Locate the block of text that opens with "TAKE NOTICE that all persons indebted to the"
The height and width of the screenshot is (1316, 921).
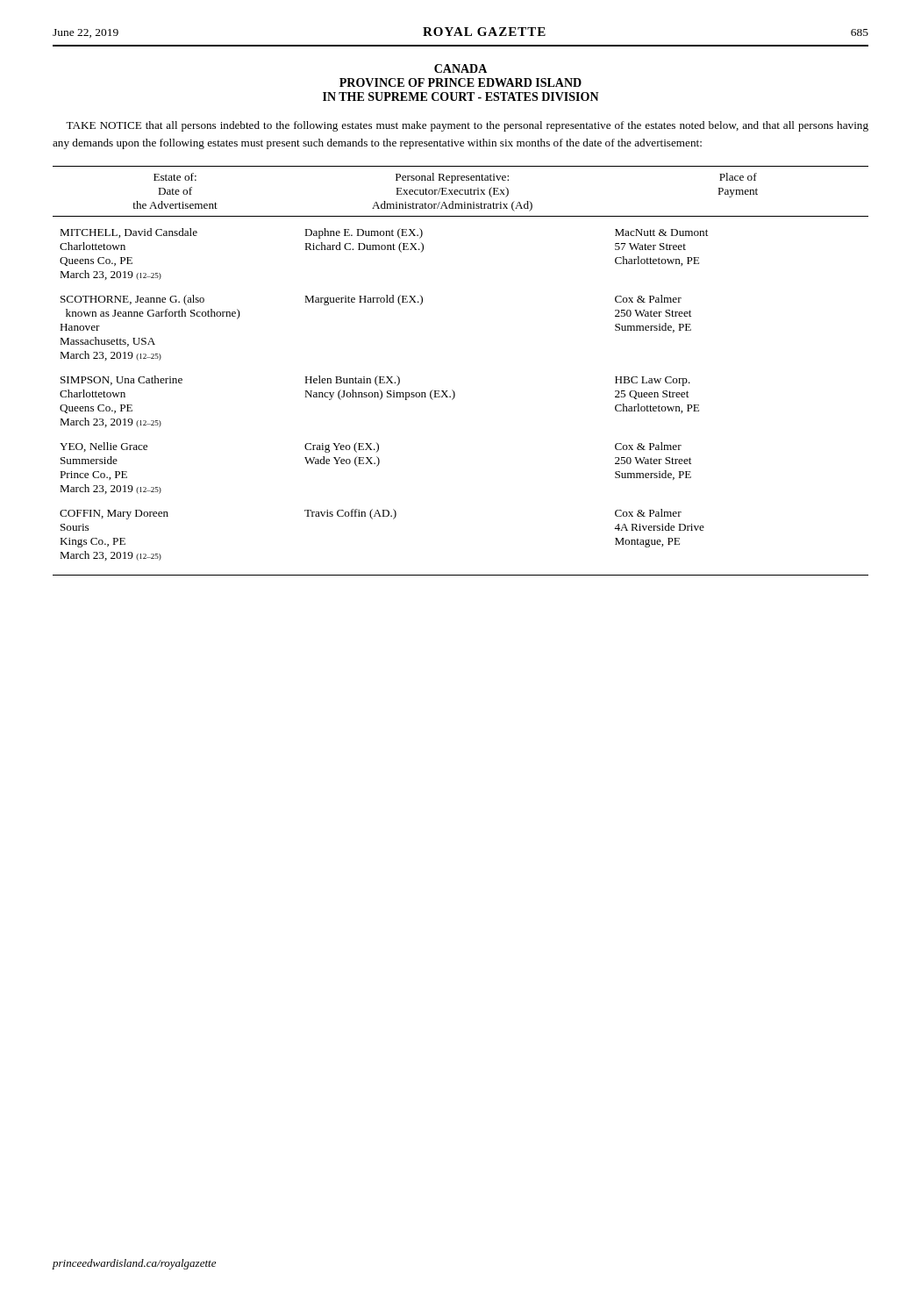[x=460, y=134]
